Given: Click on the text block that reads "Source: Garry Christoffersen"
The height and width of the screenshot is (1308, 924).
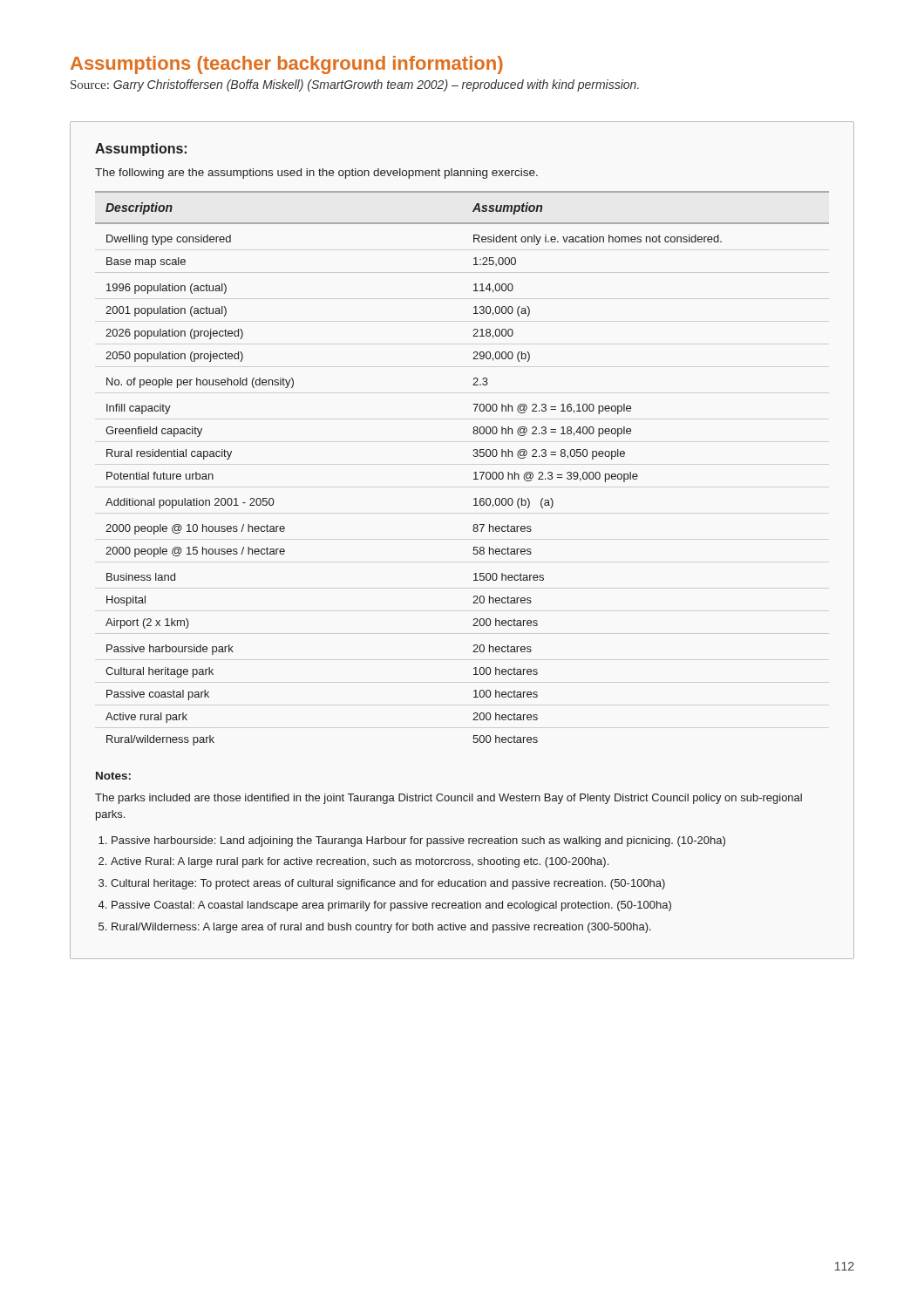Looking at the screenshot, I should pyautogui.click(x=355, y=85).
